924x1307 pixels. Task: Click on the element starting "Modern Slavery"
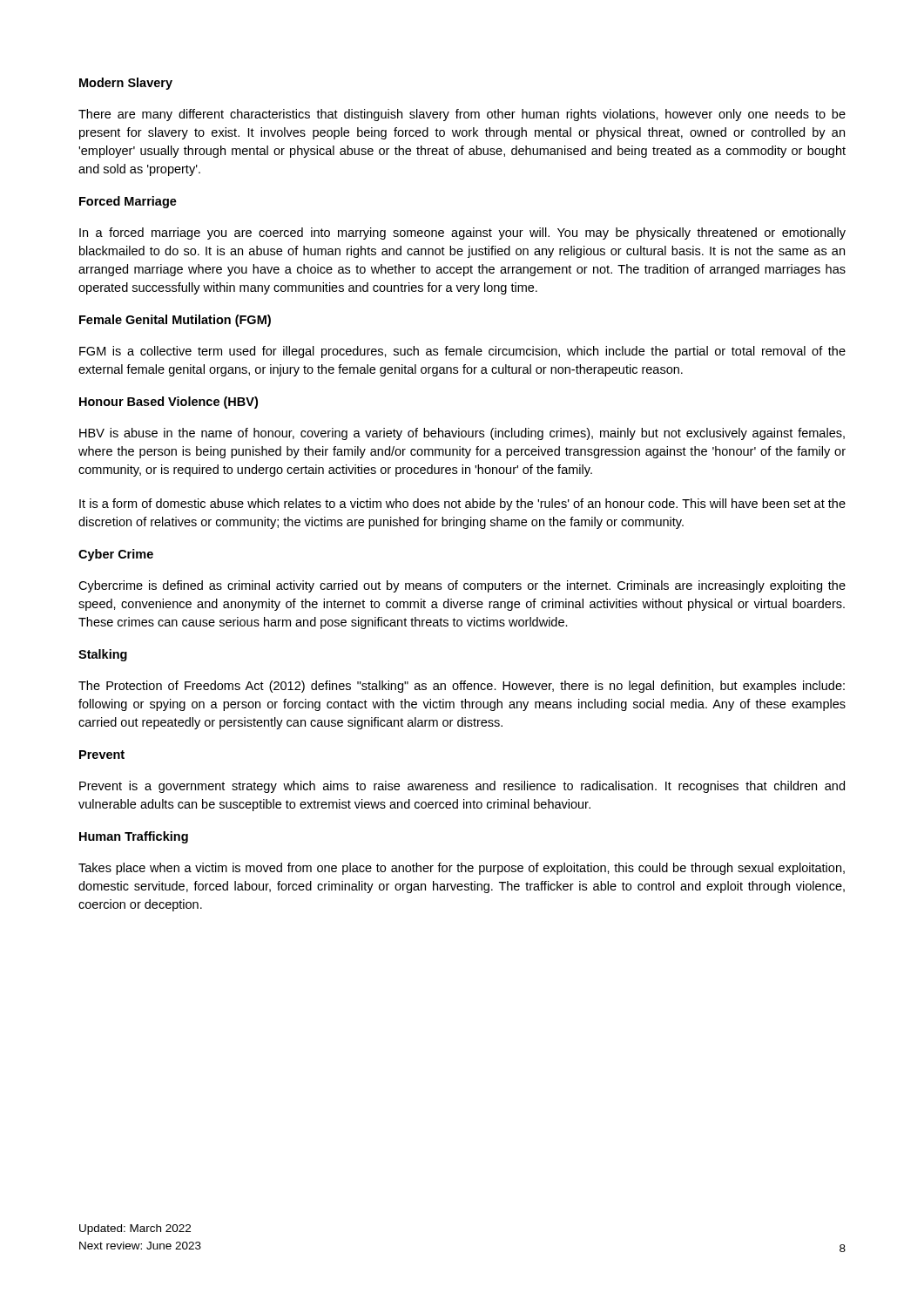126,84
